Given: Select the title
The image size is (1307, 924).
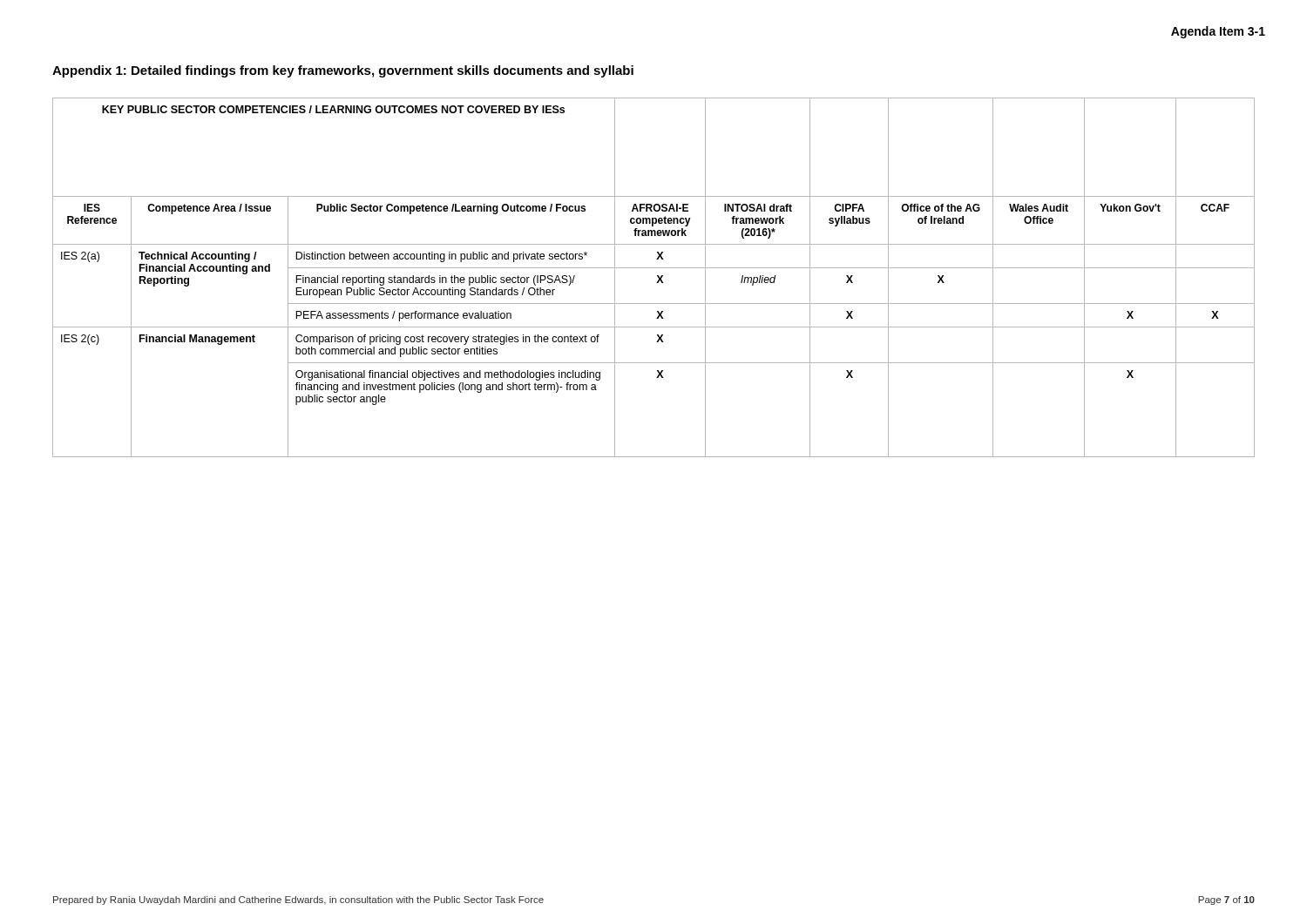Looking at the screenshot, I should 343,70.
